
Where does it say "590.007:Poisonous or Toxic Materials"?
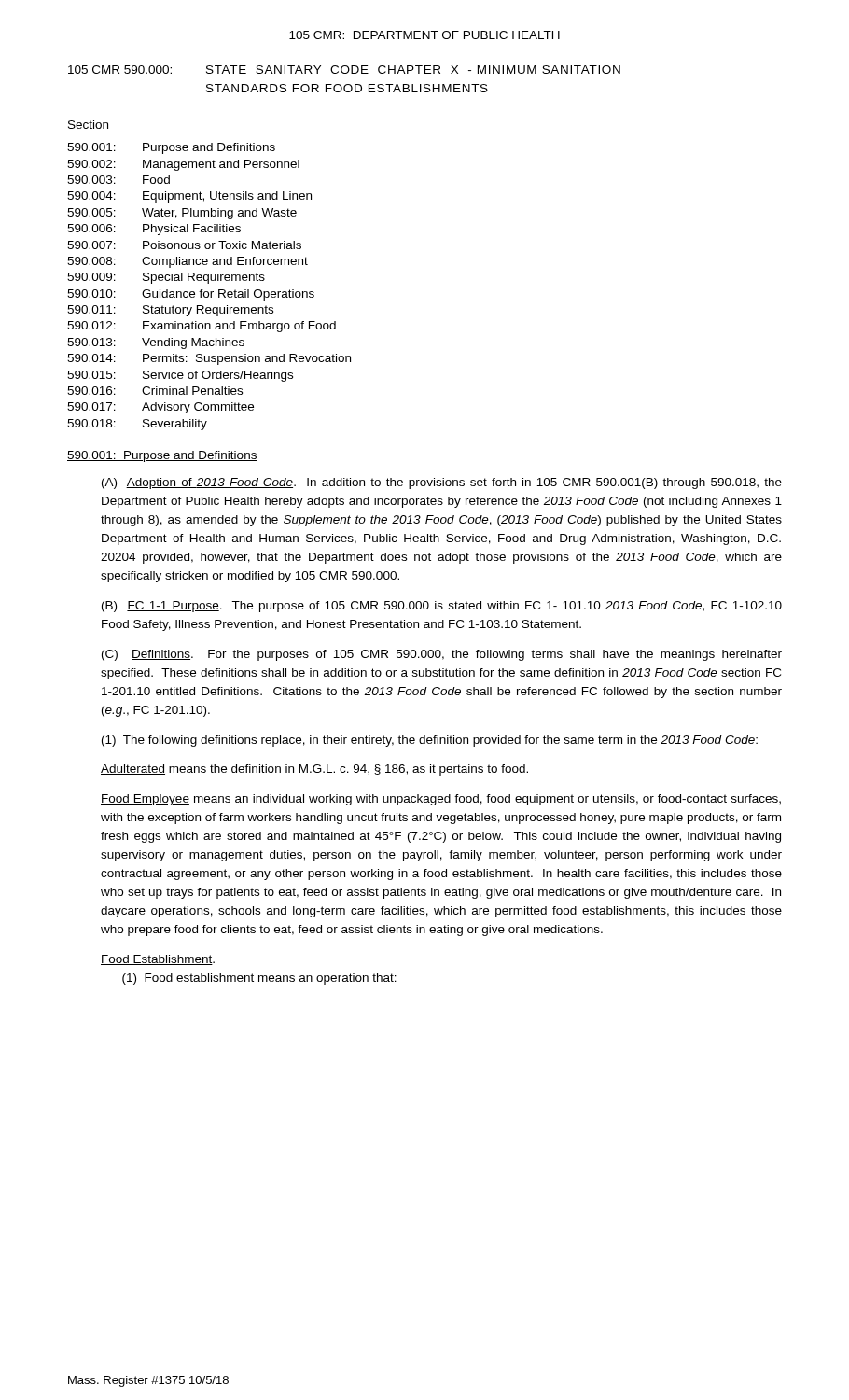point(184,245)
